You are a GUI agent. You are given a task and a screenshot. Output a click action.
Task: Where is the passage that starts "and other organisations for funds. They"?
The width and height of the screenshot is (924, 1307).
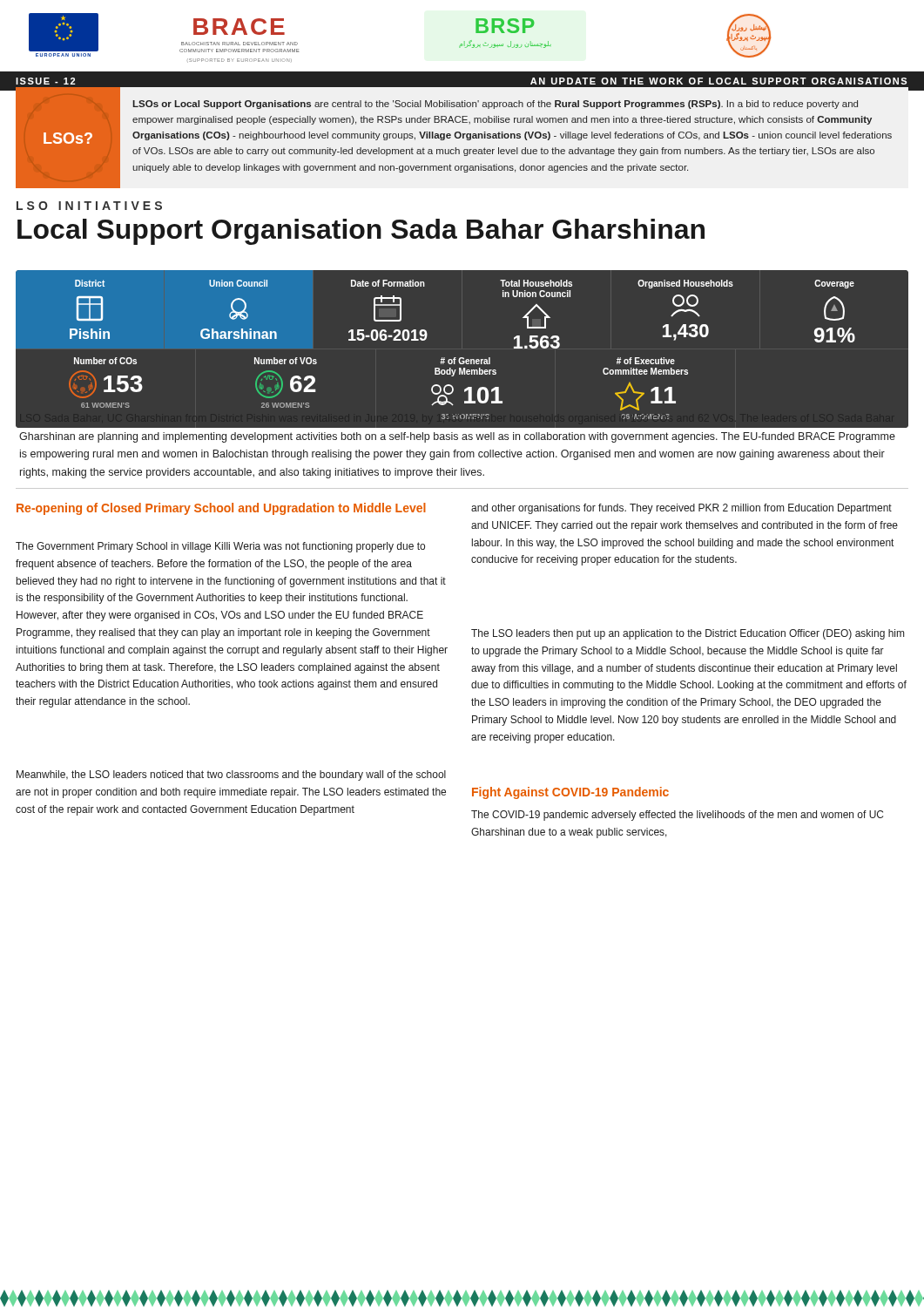click(684, 534)
